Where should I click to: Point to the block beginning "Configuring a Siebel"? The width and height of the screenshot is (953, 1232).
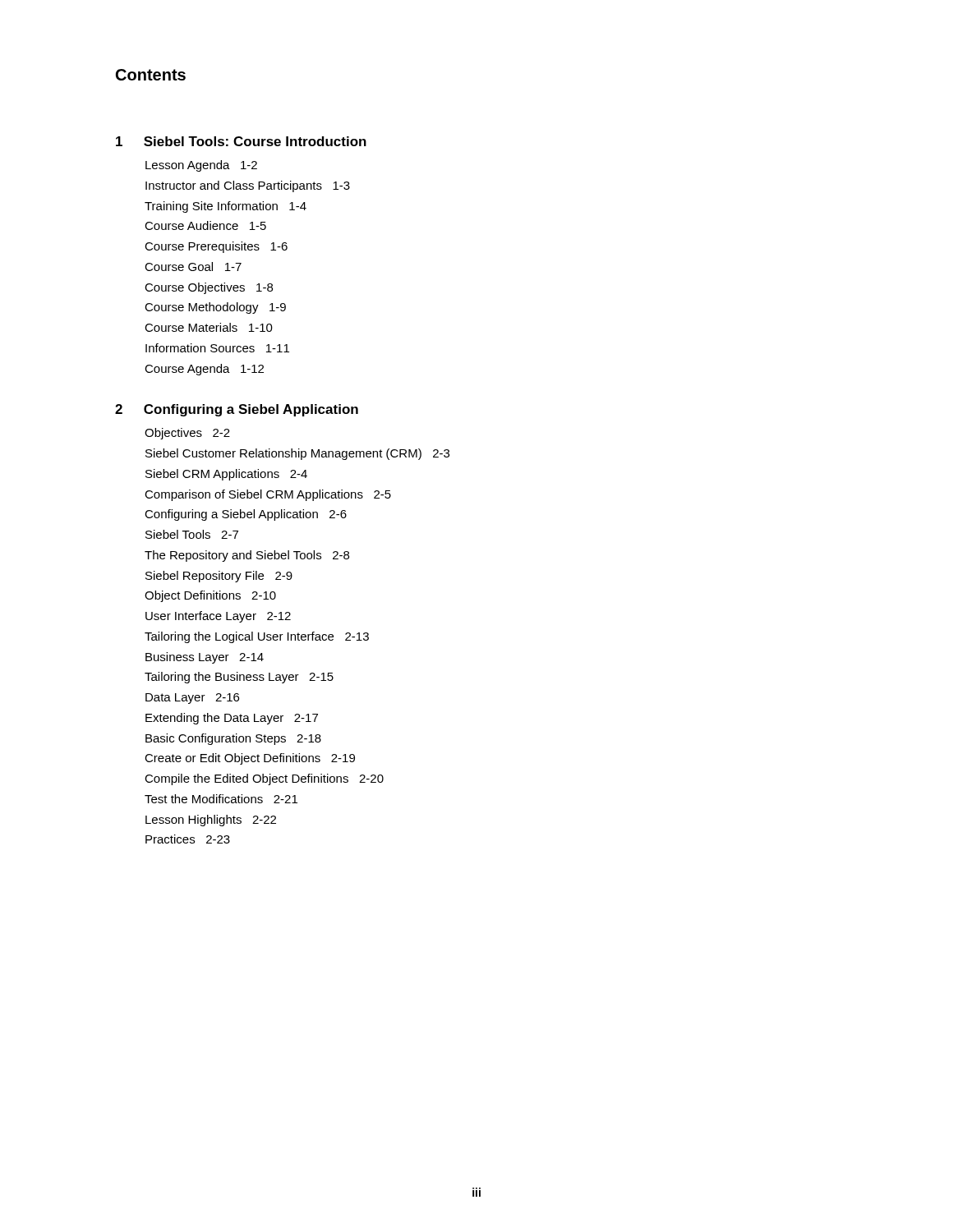[x=246, y=514]
